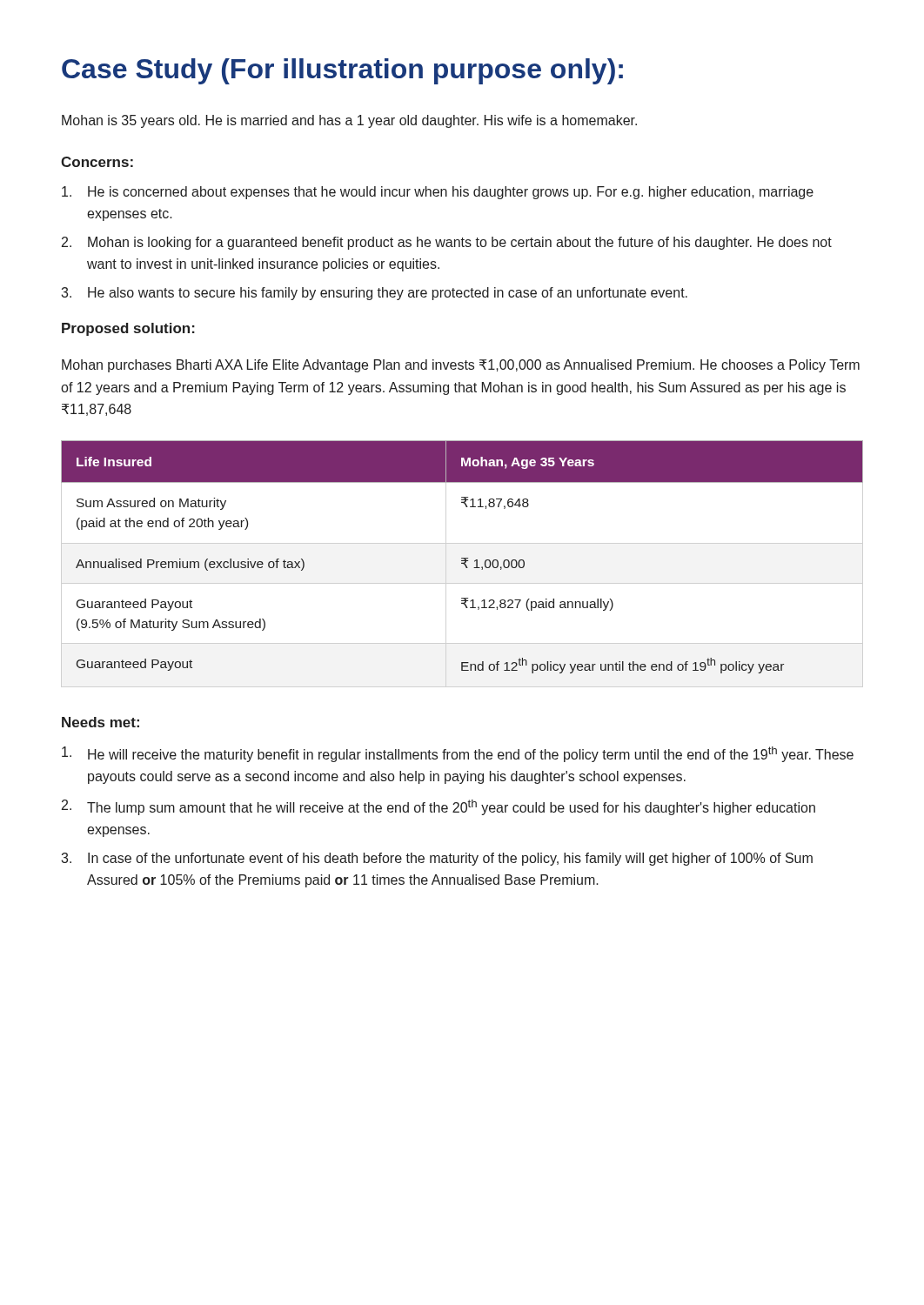Find the list item that says "3. In case of the unfortunate"
Image resolution: width=924 pixels, height=1305 pixels.
pos(462,870)
